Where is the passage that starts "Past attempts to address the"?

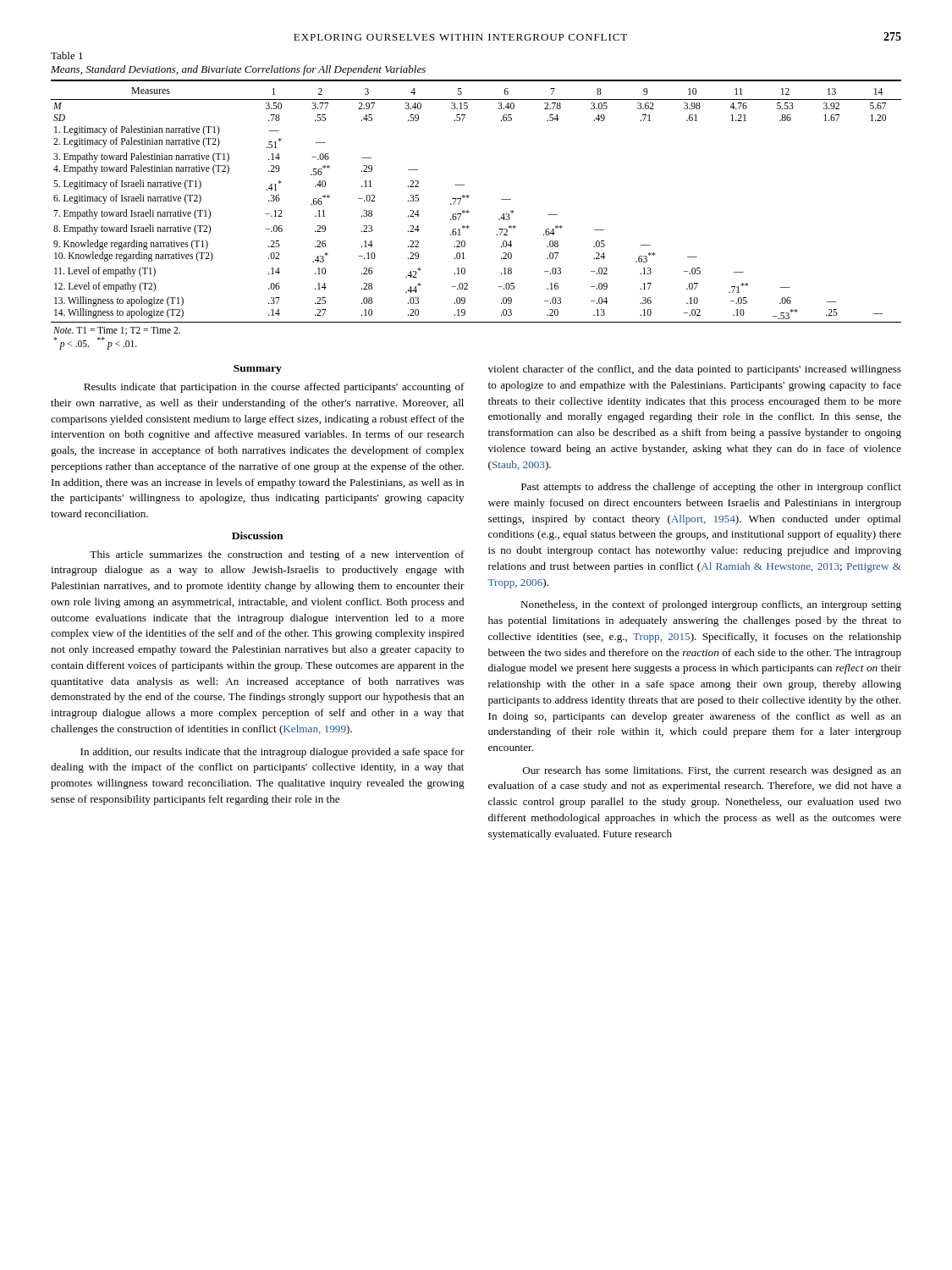(x=695, y=534)
